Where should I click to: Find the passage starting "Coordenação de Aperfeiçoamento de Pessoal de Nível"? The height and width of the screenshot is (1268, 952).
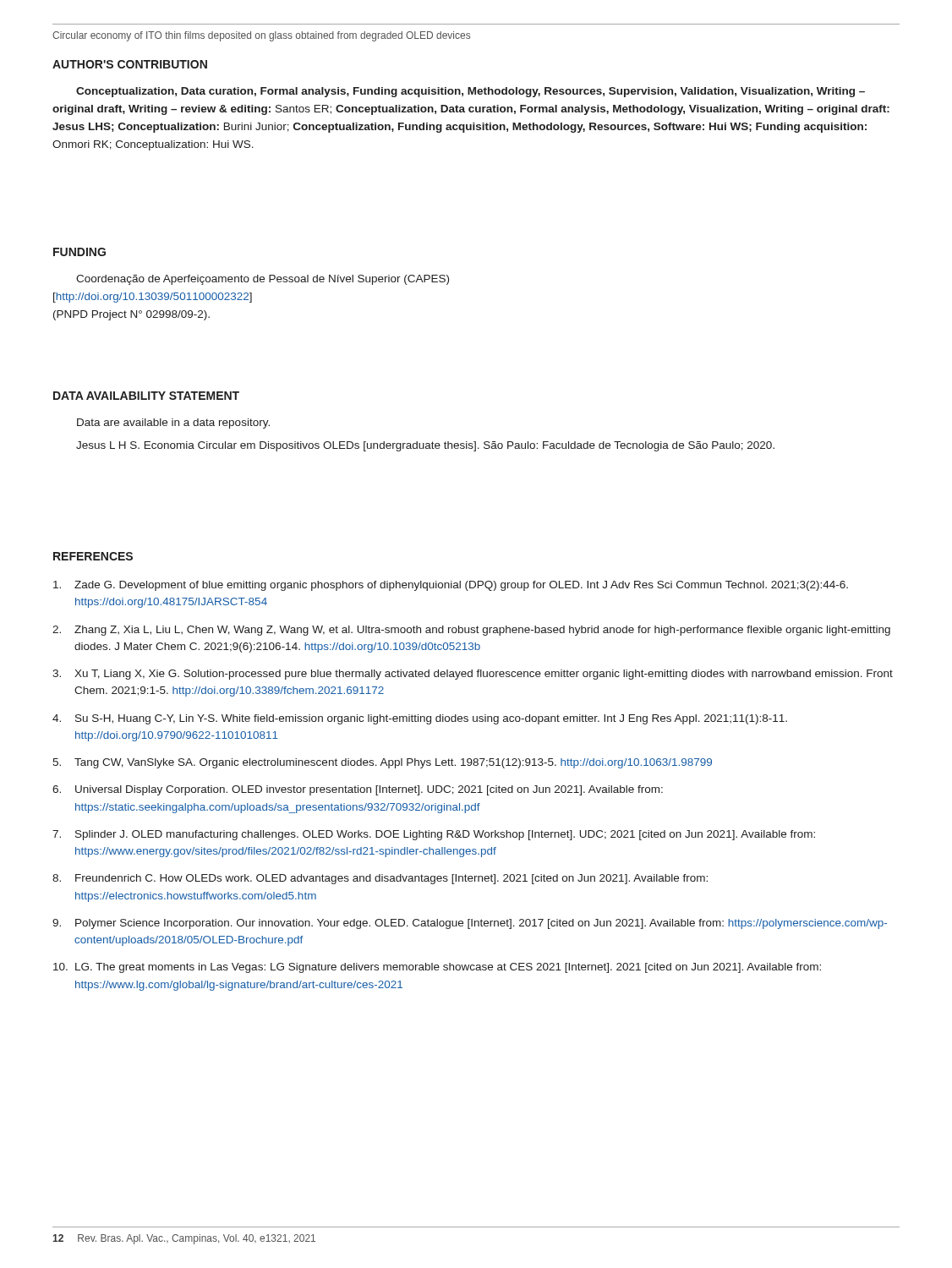pos(263,280)
